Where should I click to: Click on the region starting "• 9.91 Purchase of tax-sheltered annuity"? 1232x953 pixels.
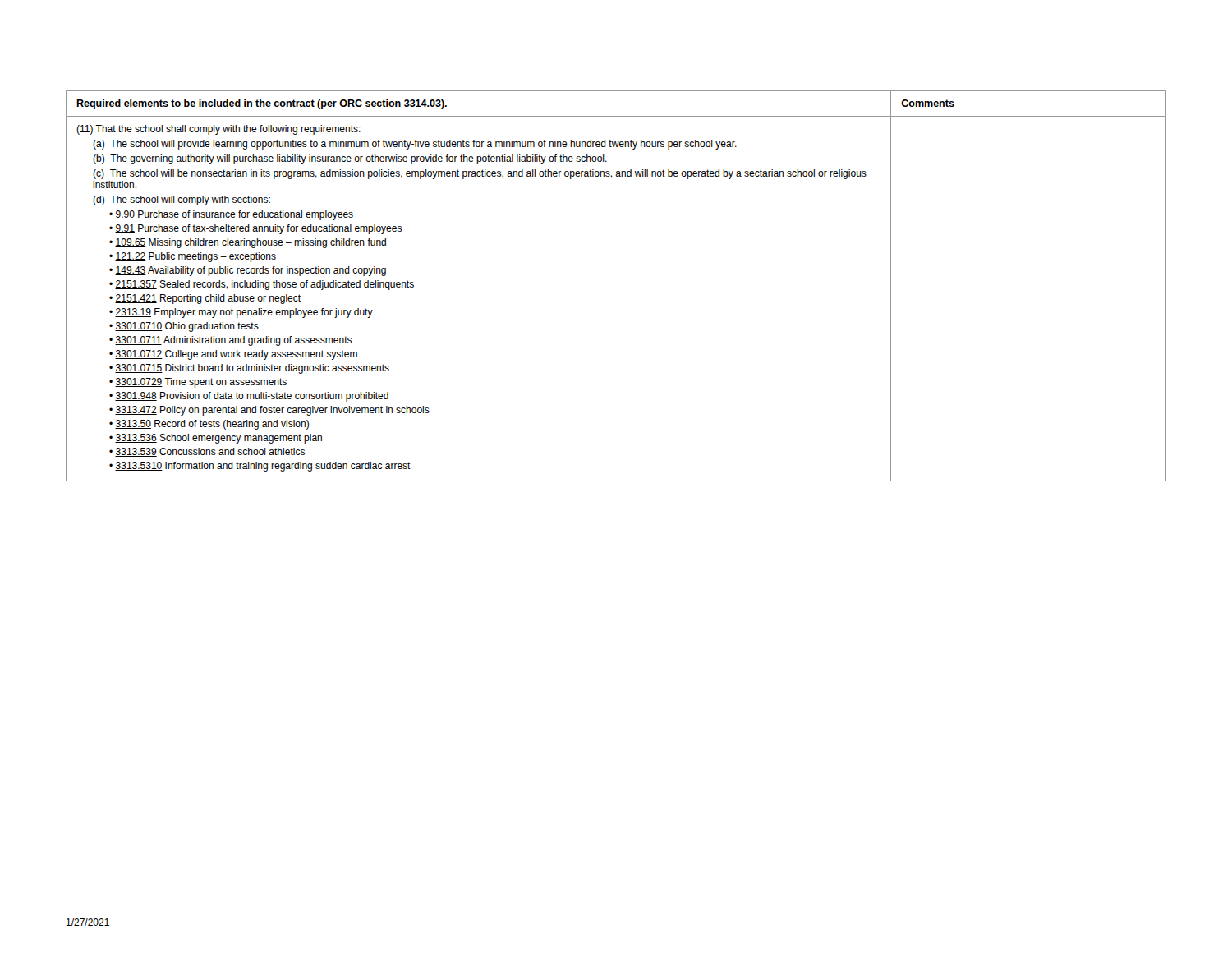click(x=256, y=228)
